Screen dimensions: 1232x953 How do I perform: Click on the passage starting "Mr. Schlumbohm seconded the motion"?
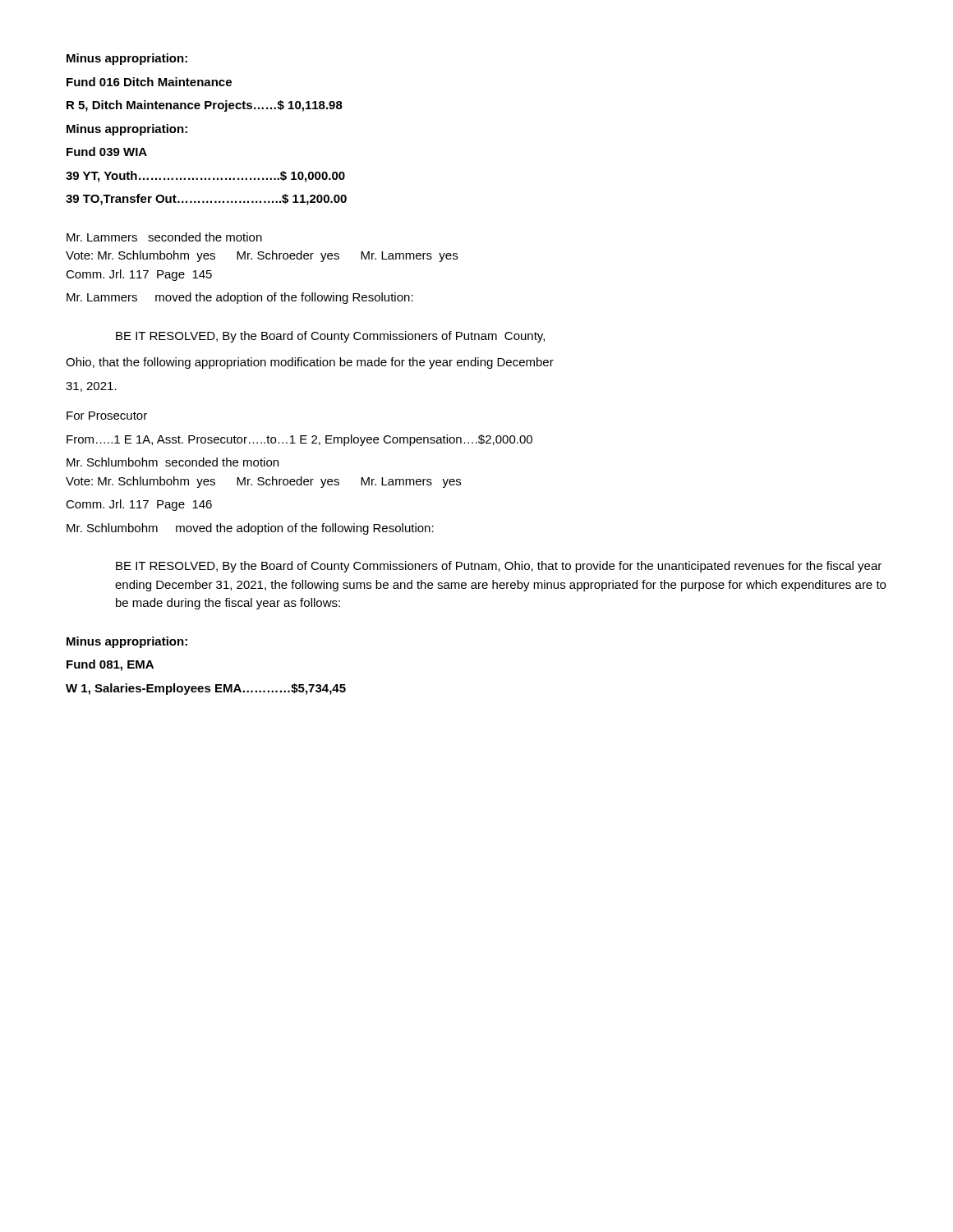pos(173,462)
